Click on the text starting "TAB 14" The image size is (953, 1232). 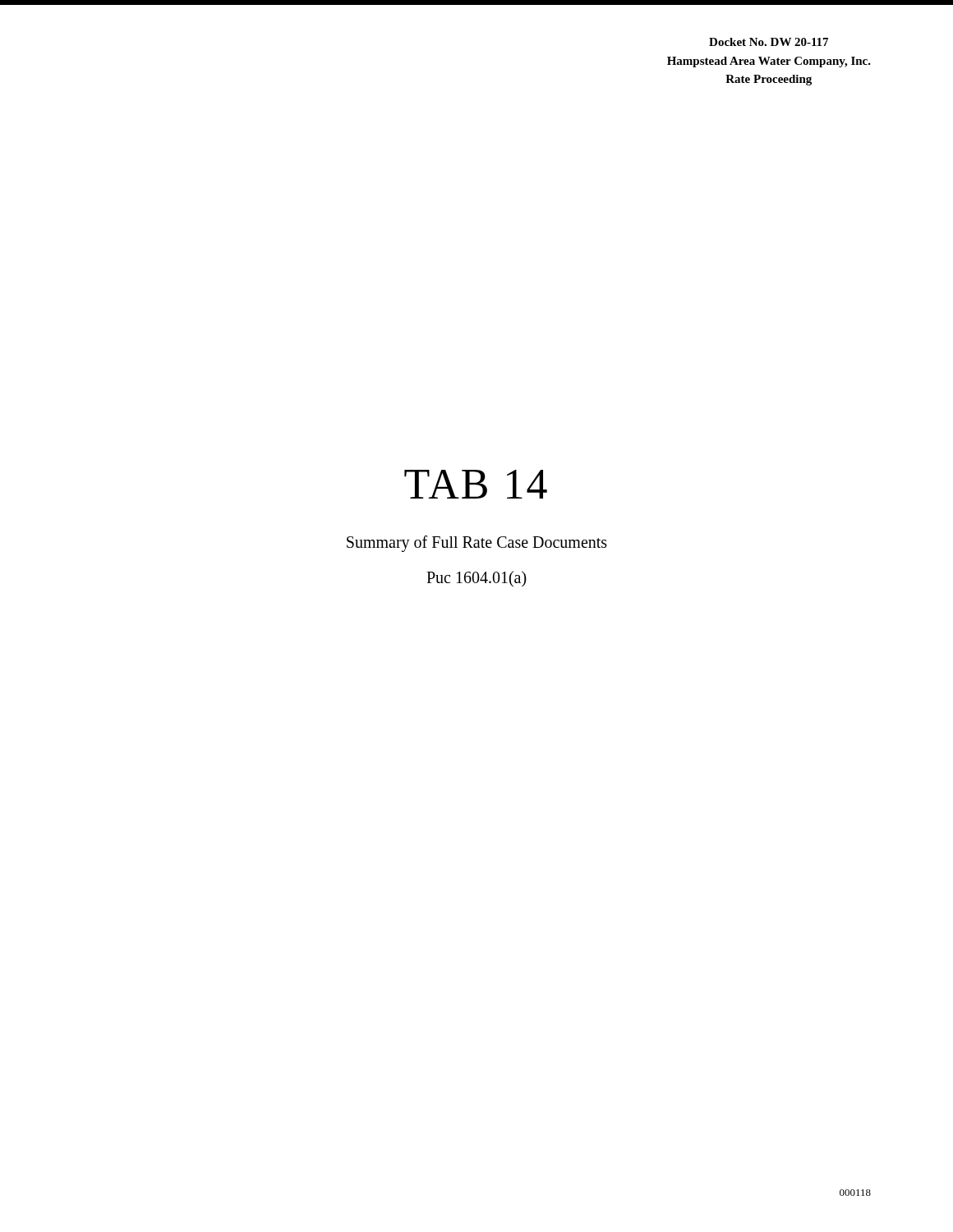click(476, 484)
